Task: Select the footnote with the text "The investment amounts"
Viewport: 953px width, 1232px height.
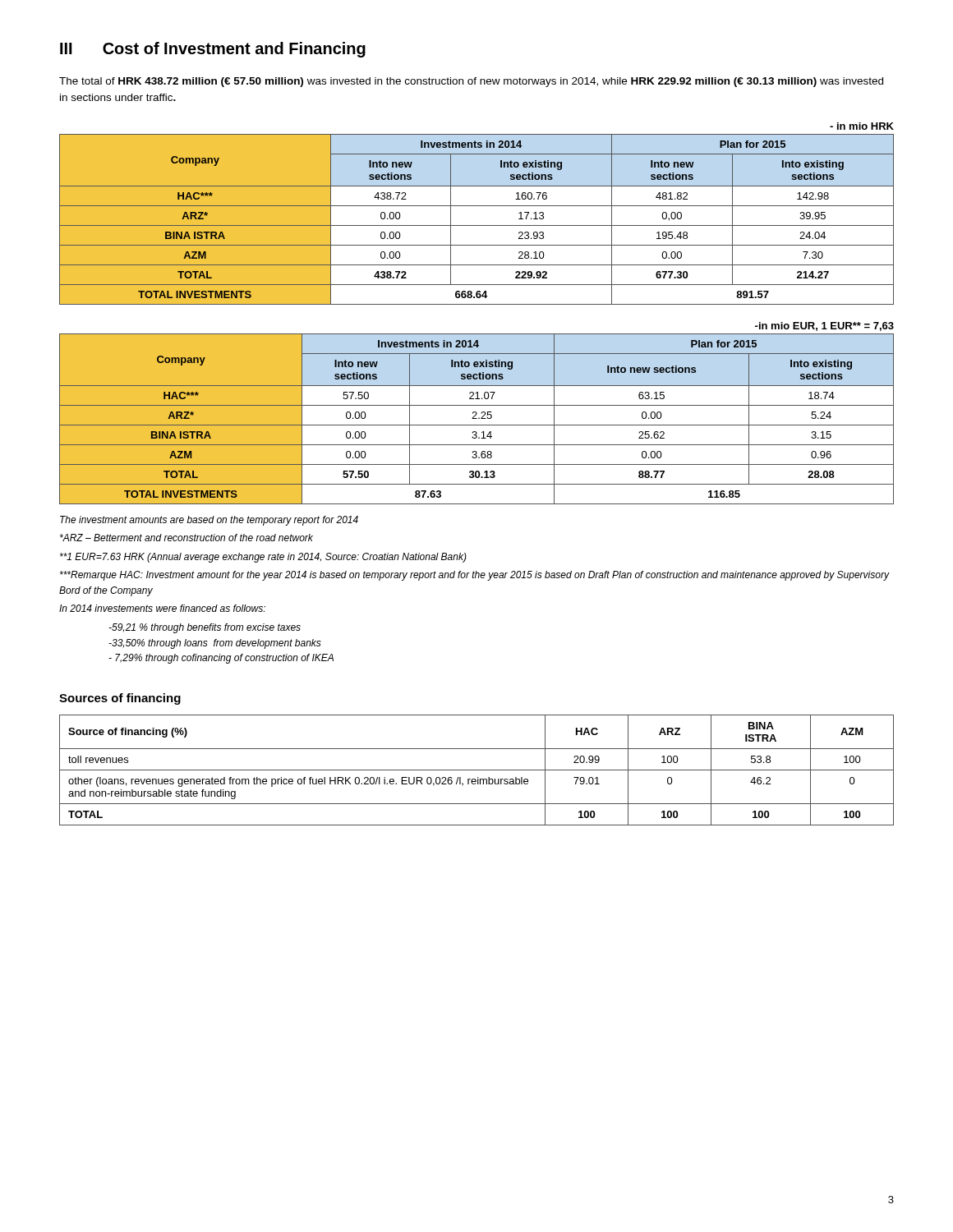Action: click(x=209, y=519)
